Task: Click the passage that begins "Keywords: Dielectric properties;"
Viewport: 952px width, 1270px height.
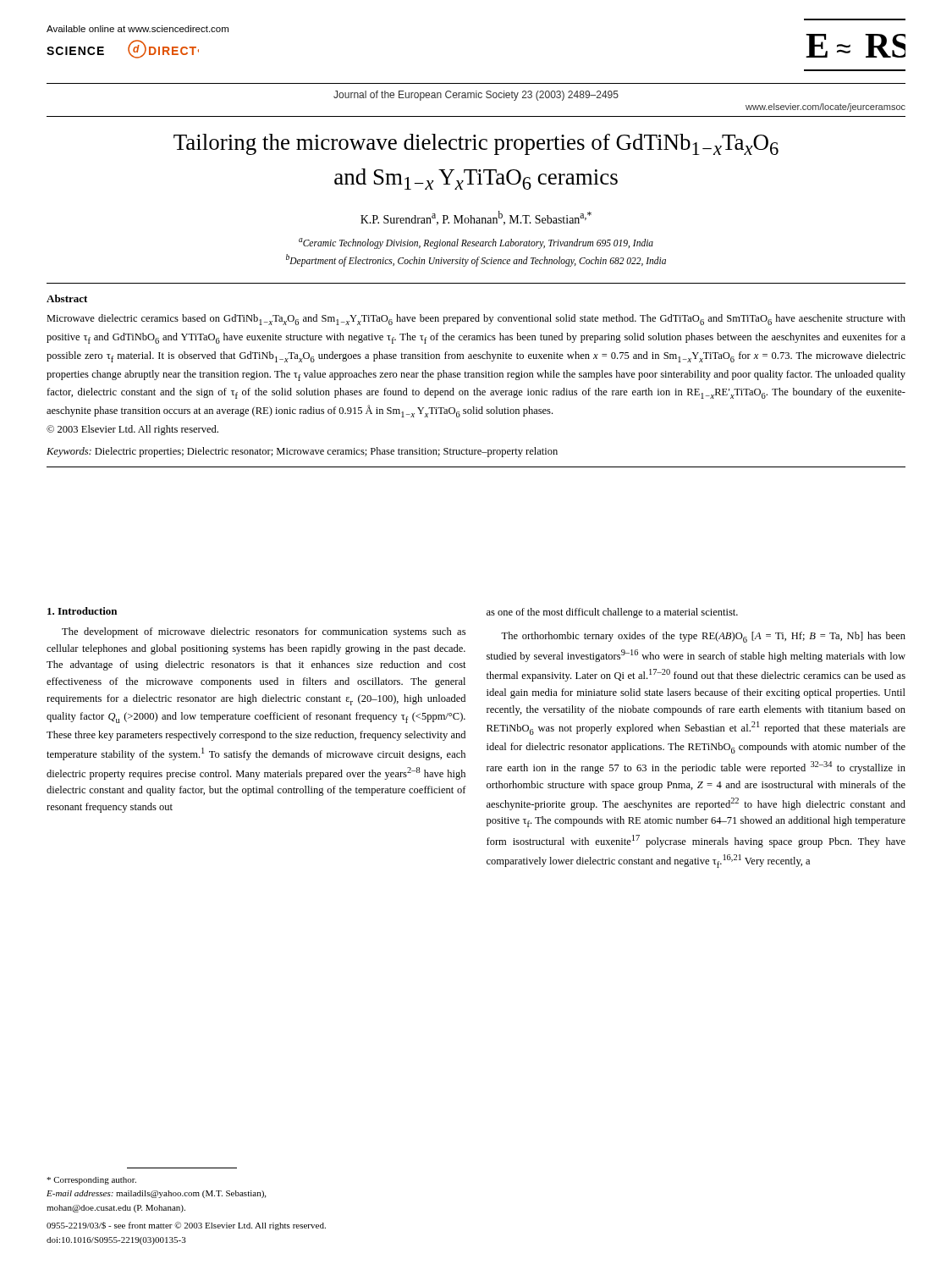Action: click(302, 451)
